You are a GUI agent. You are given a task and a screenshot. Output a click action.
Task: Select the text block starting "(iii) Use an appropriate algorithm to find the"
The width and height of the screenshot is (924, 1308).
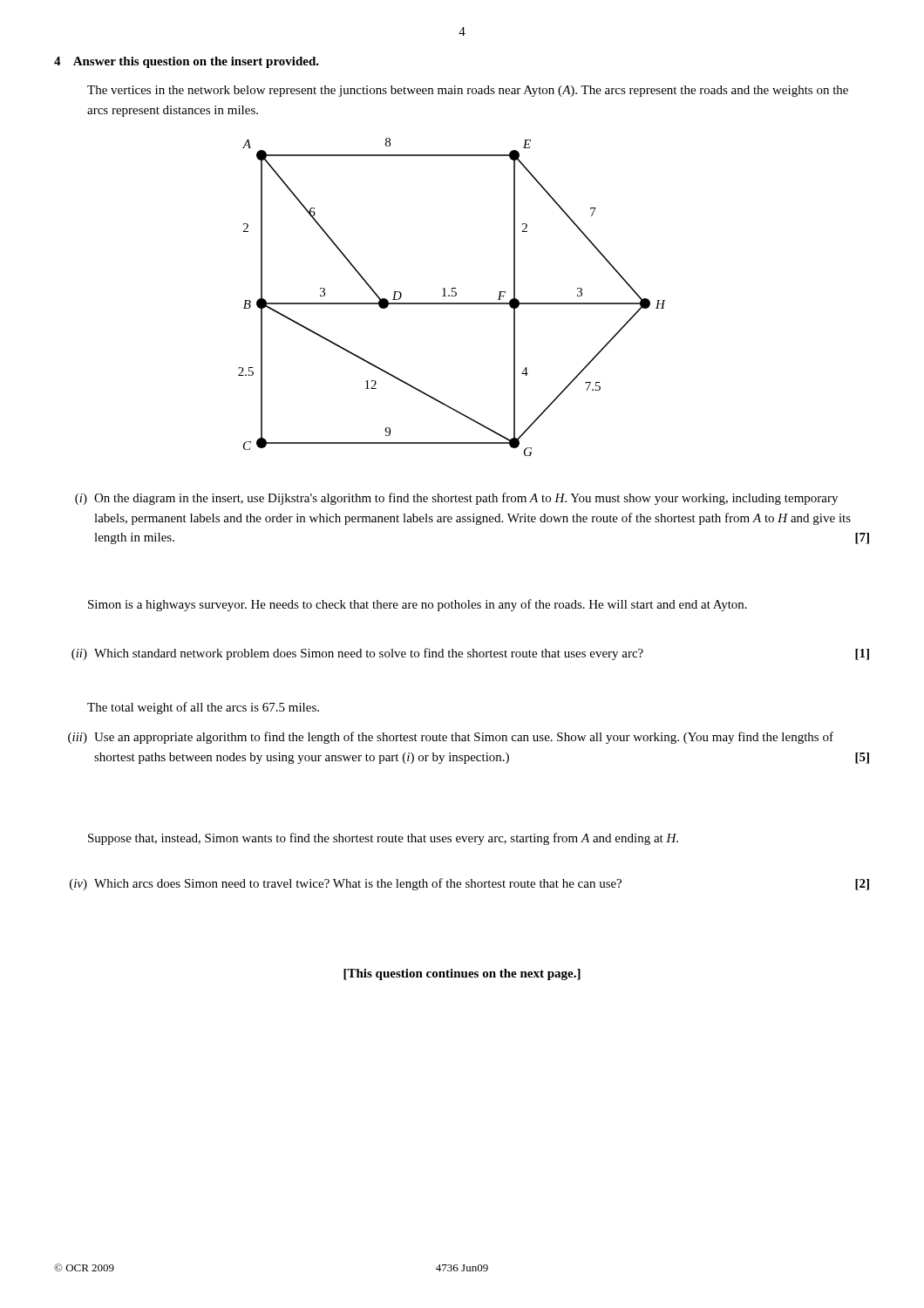[462, 747]
